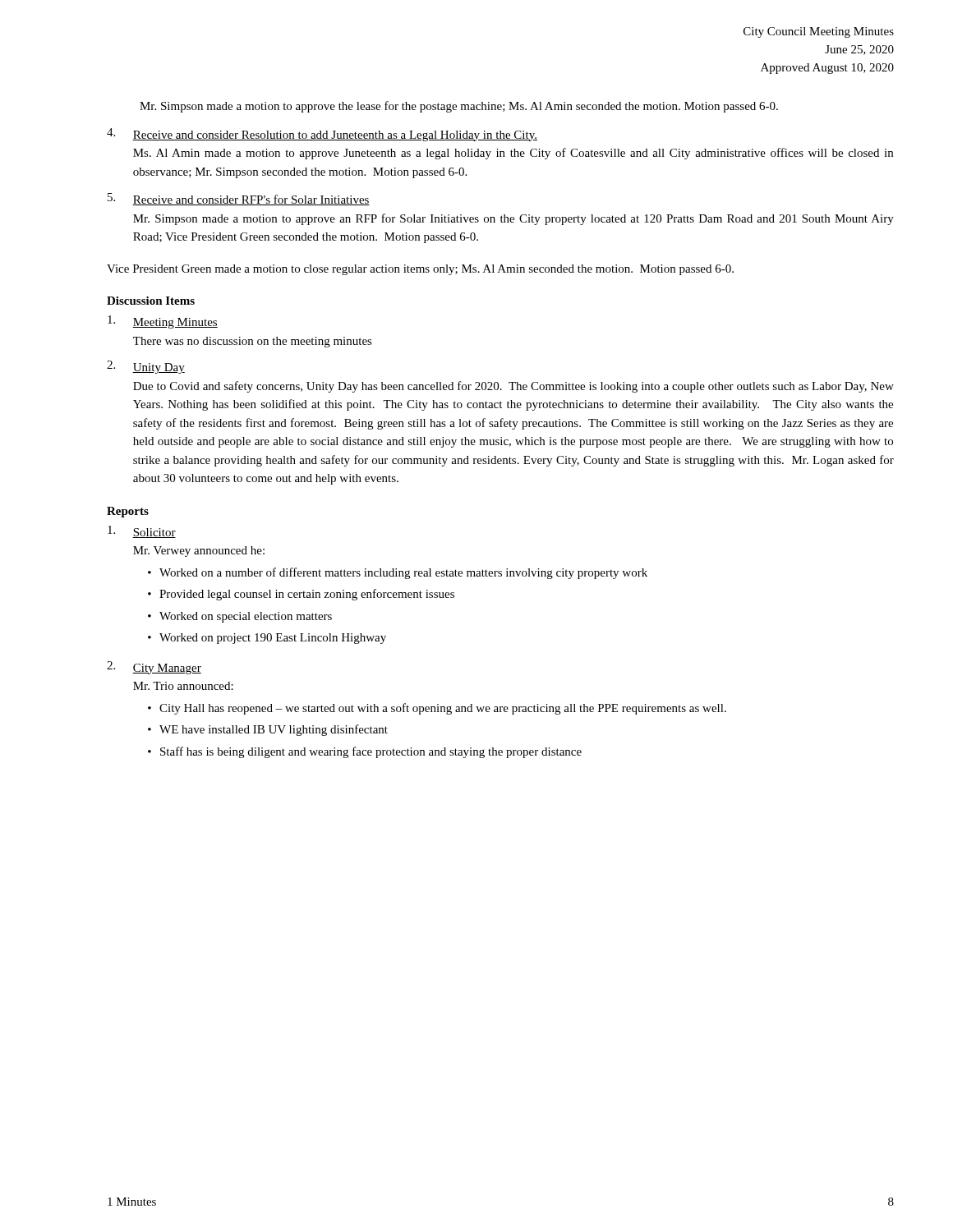
Task: Find the text starting "Mr. Simpson made a motion"
Action: (459, 106)
